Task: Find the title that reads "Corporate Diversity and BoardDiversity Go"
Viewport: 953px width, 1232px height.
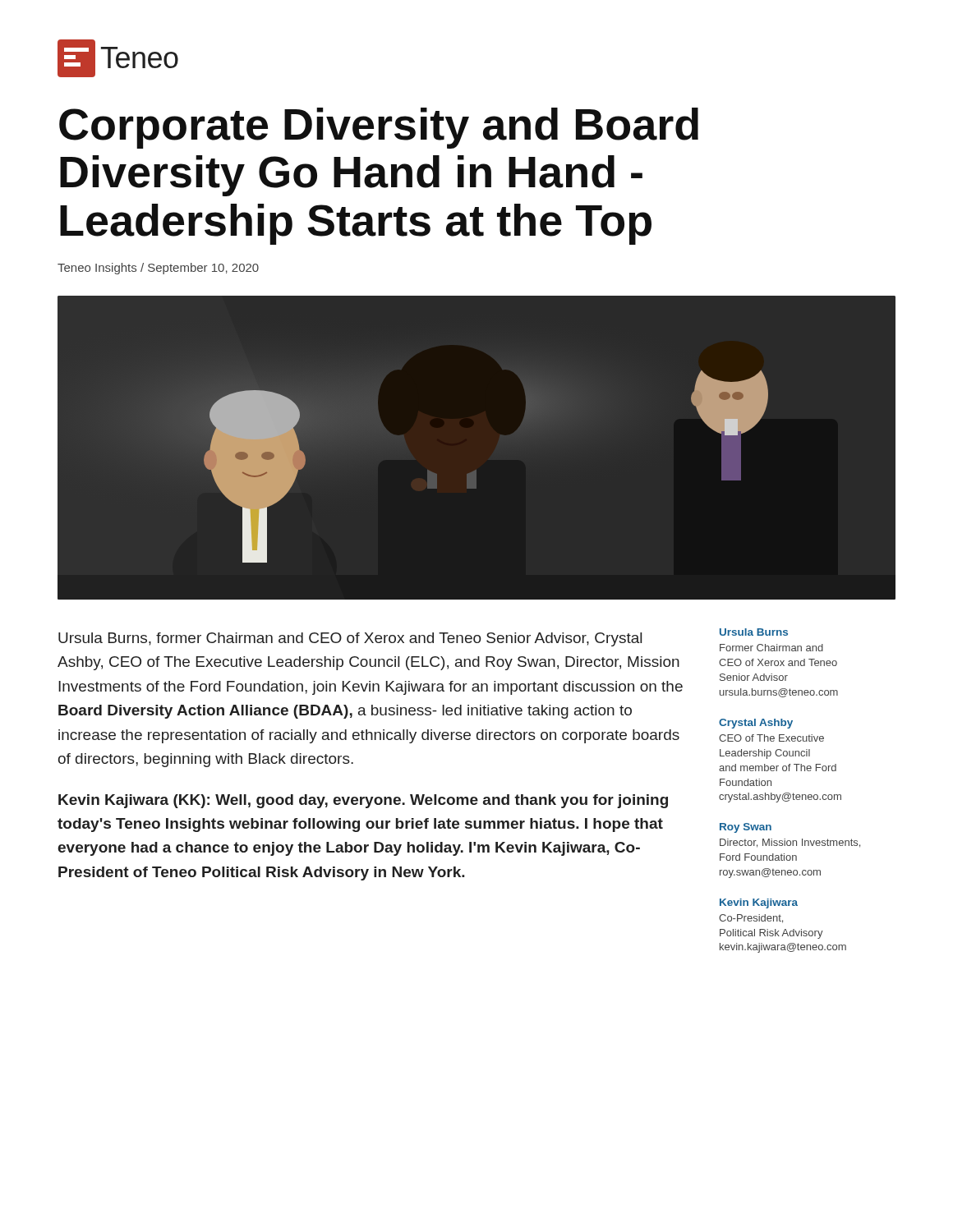Action: 476,172
